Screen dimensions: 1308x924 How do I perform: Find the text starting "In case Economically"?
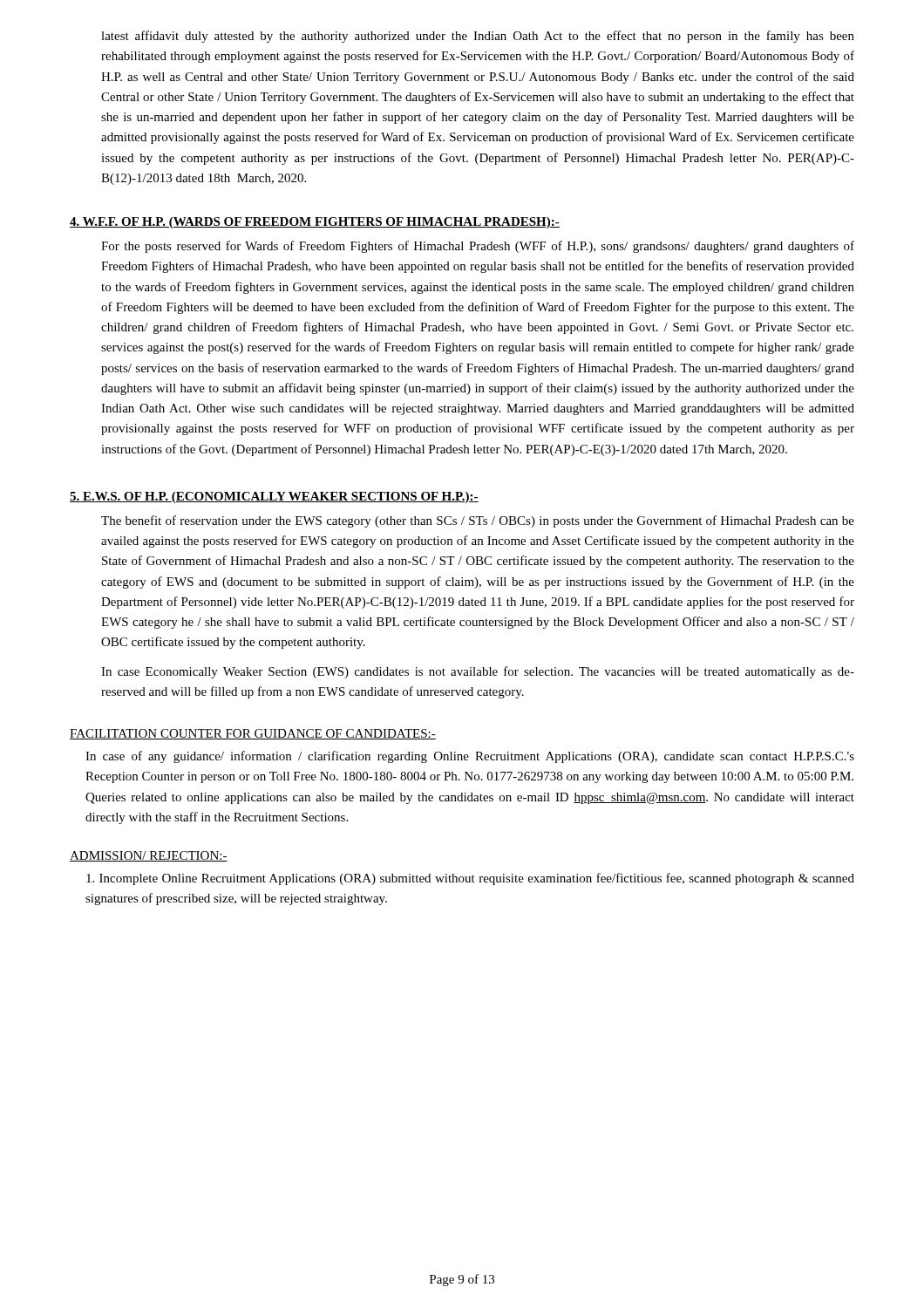[x=478, y=681]
